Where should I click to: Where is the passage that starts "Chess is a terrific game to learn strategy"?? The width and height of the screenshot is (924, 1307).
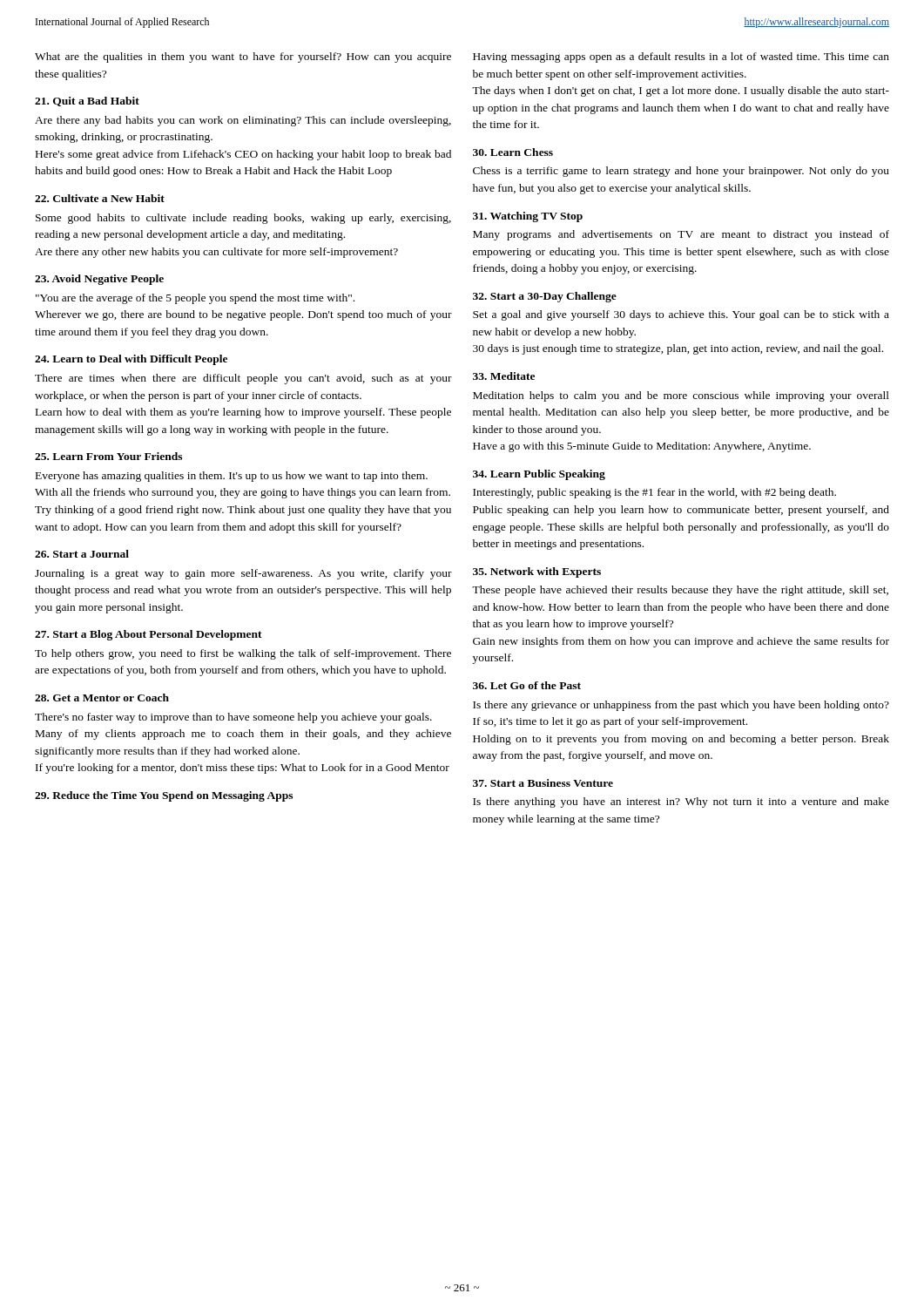(681, 179)
